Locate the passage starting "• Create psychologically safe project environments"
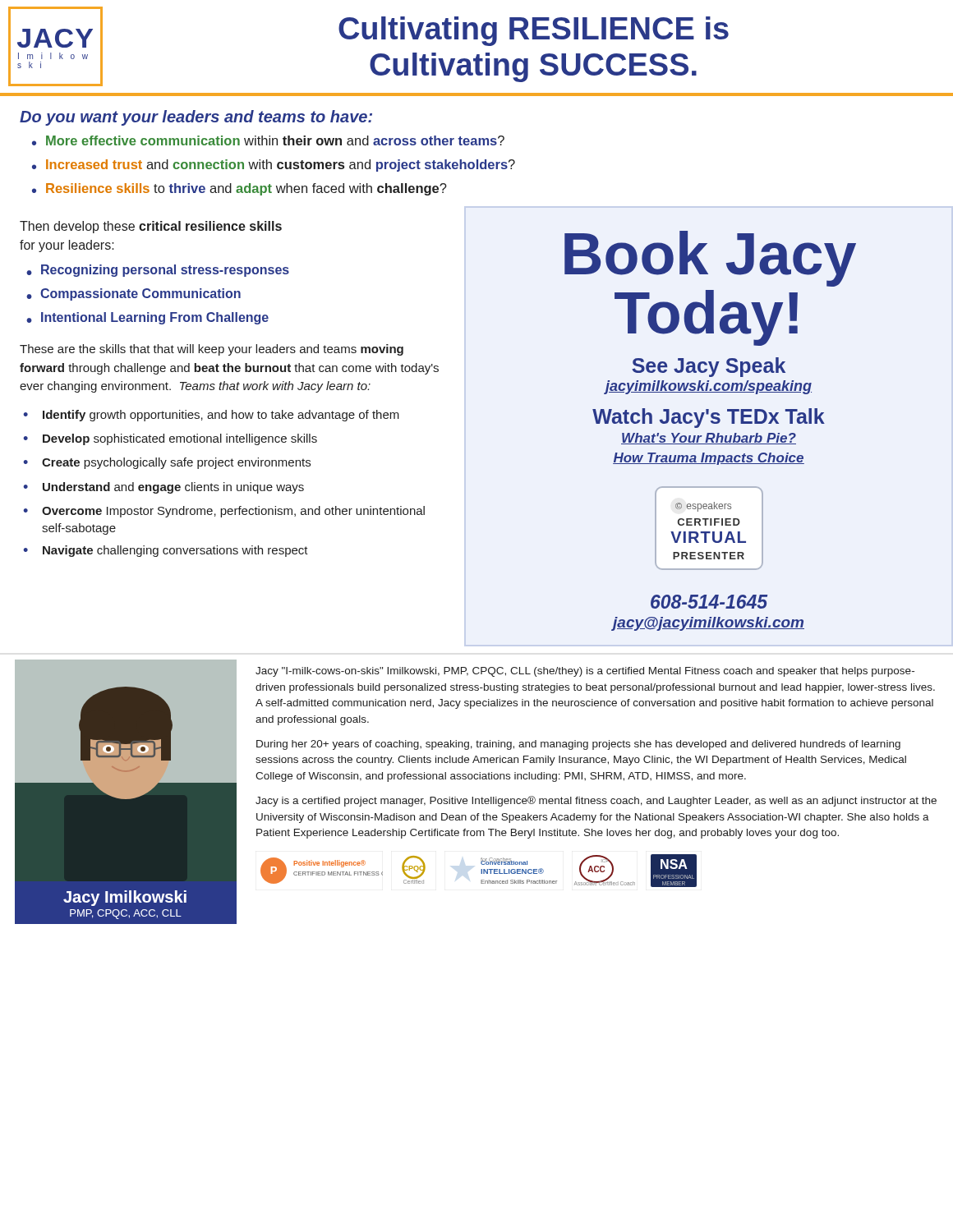The image size is (953, 1232). [167, 463]
